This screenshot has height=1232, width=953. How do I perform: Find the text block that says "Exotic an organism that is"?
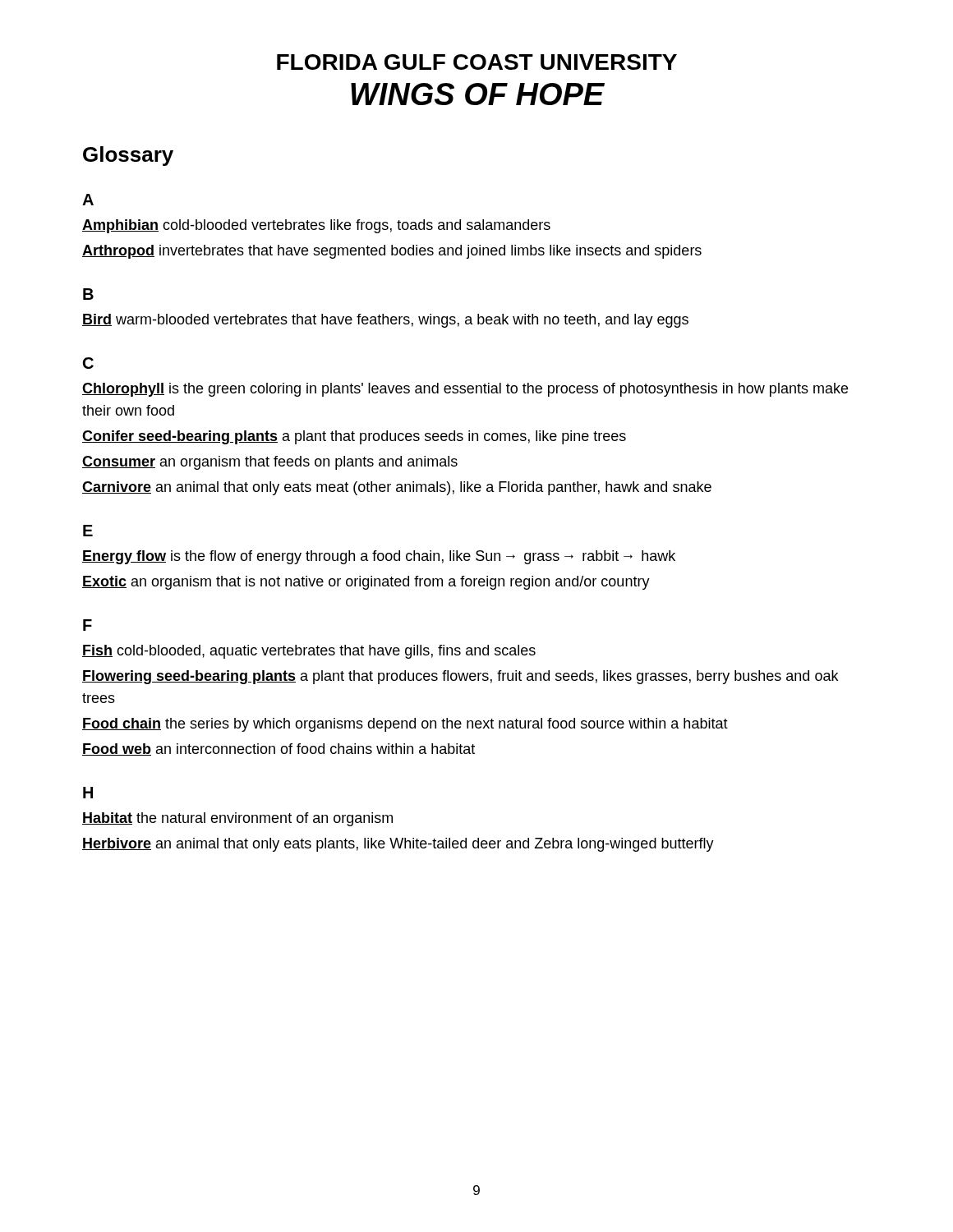pos(366,582)
